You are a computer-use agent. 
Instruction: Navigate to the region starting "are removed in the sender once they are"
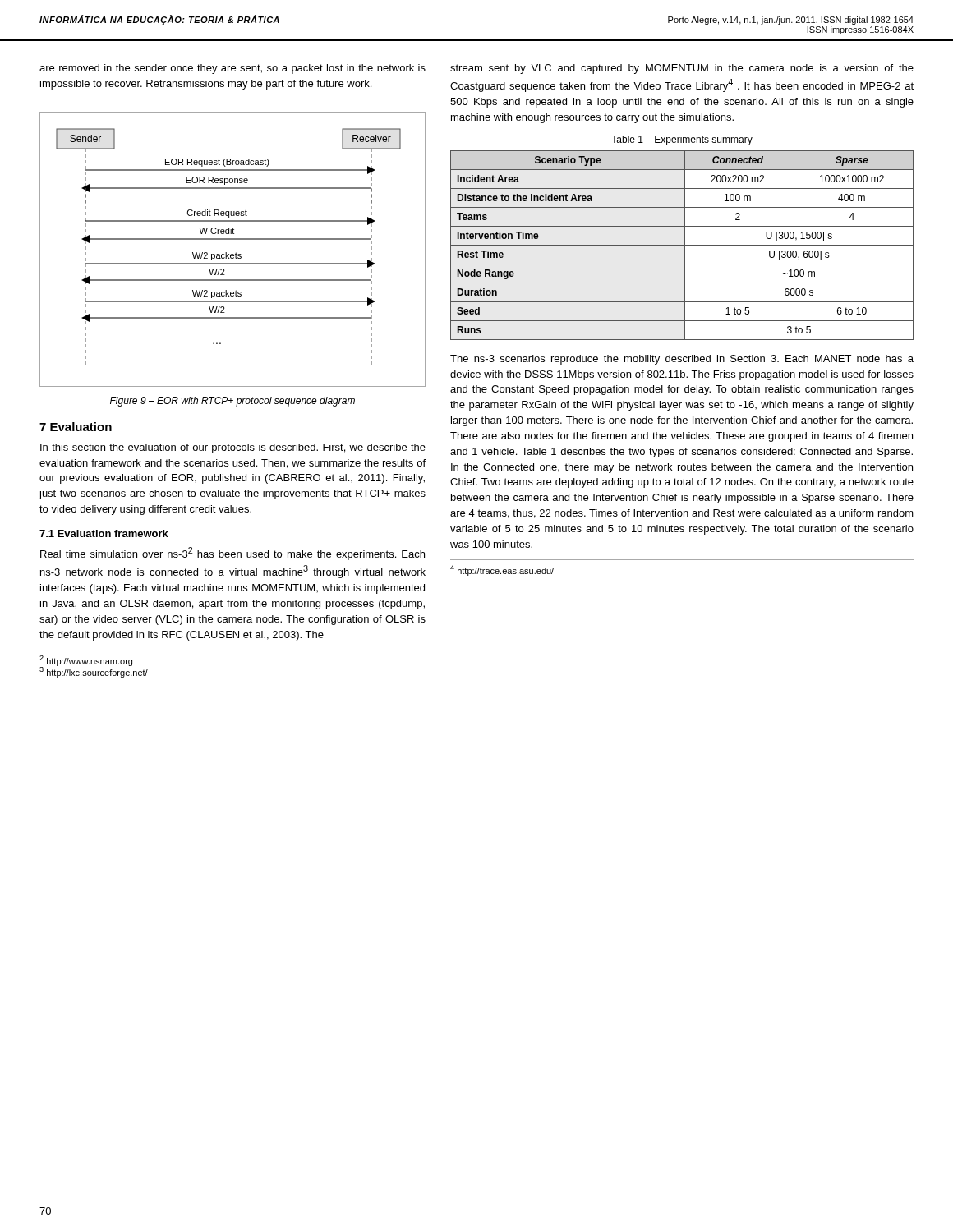[233, 76]
